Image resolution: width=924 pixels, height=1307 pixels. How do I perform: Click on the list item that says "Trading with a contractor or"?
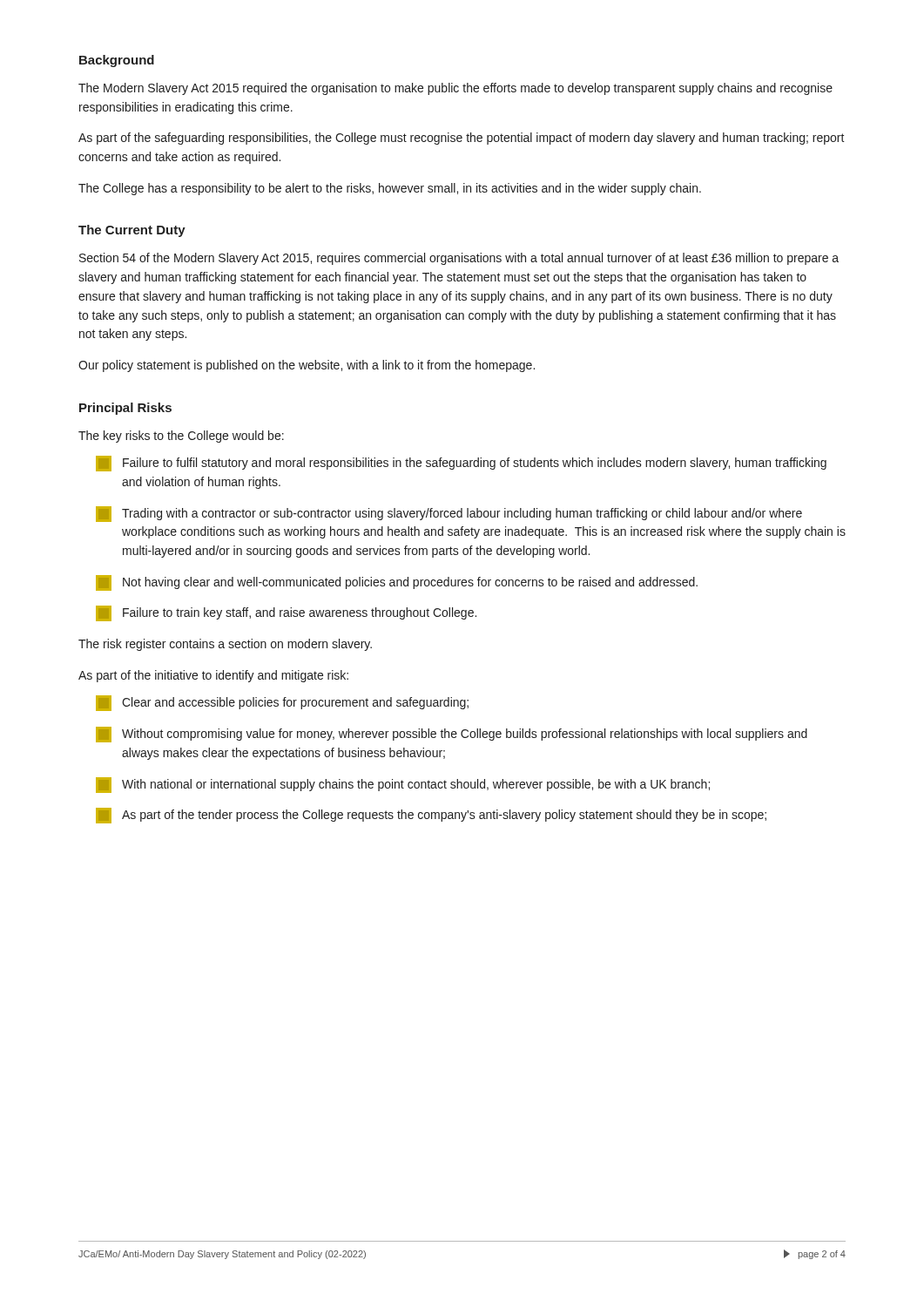462,533
